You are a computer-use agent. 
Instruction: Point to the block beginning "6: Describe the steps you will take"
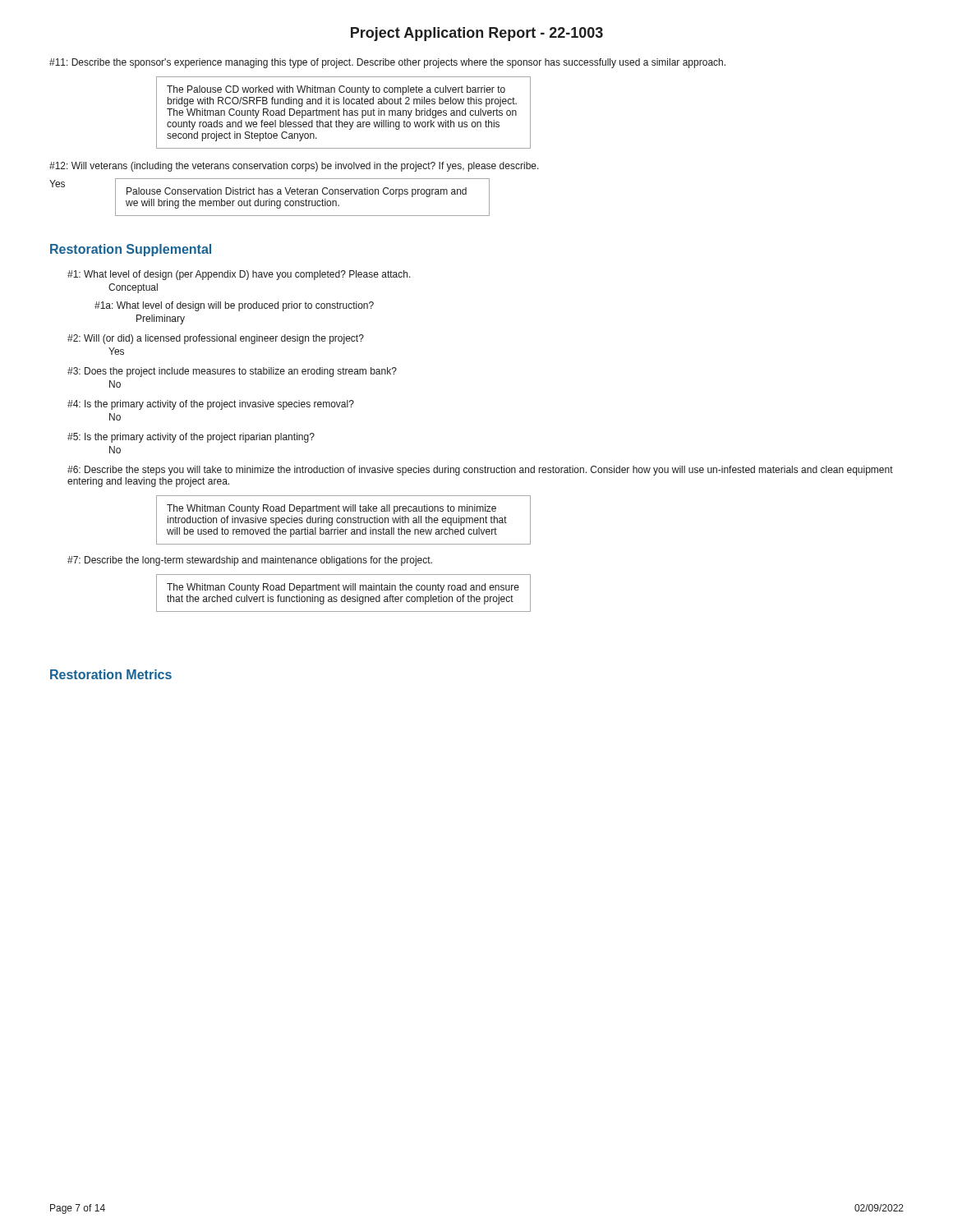point(480,476)
